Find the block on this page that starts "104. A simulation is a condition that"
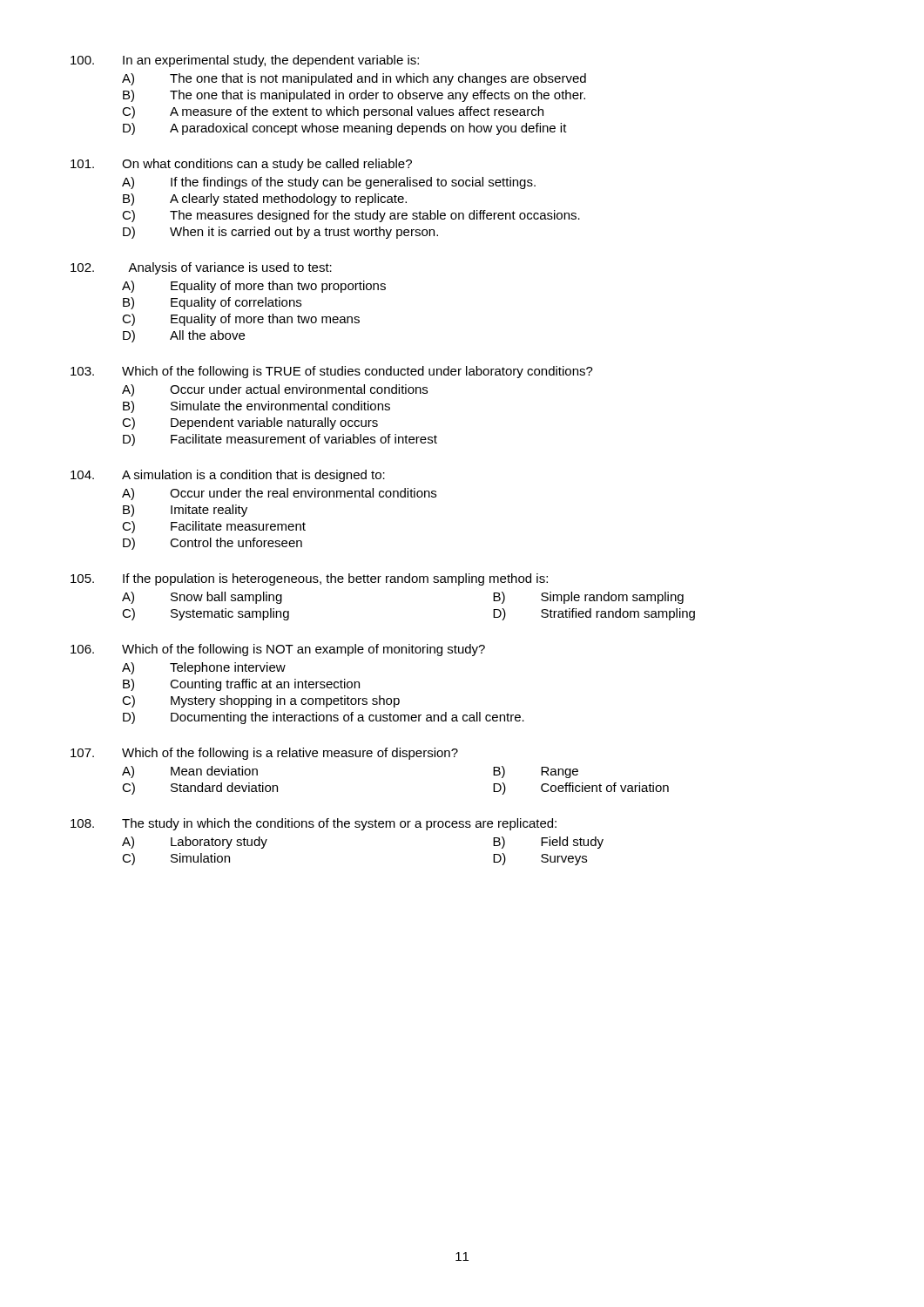 (x=228, y=476)
